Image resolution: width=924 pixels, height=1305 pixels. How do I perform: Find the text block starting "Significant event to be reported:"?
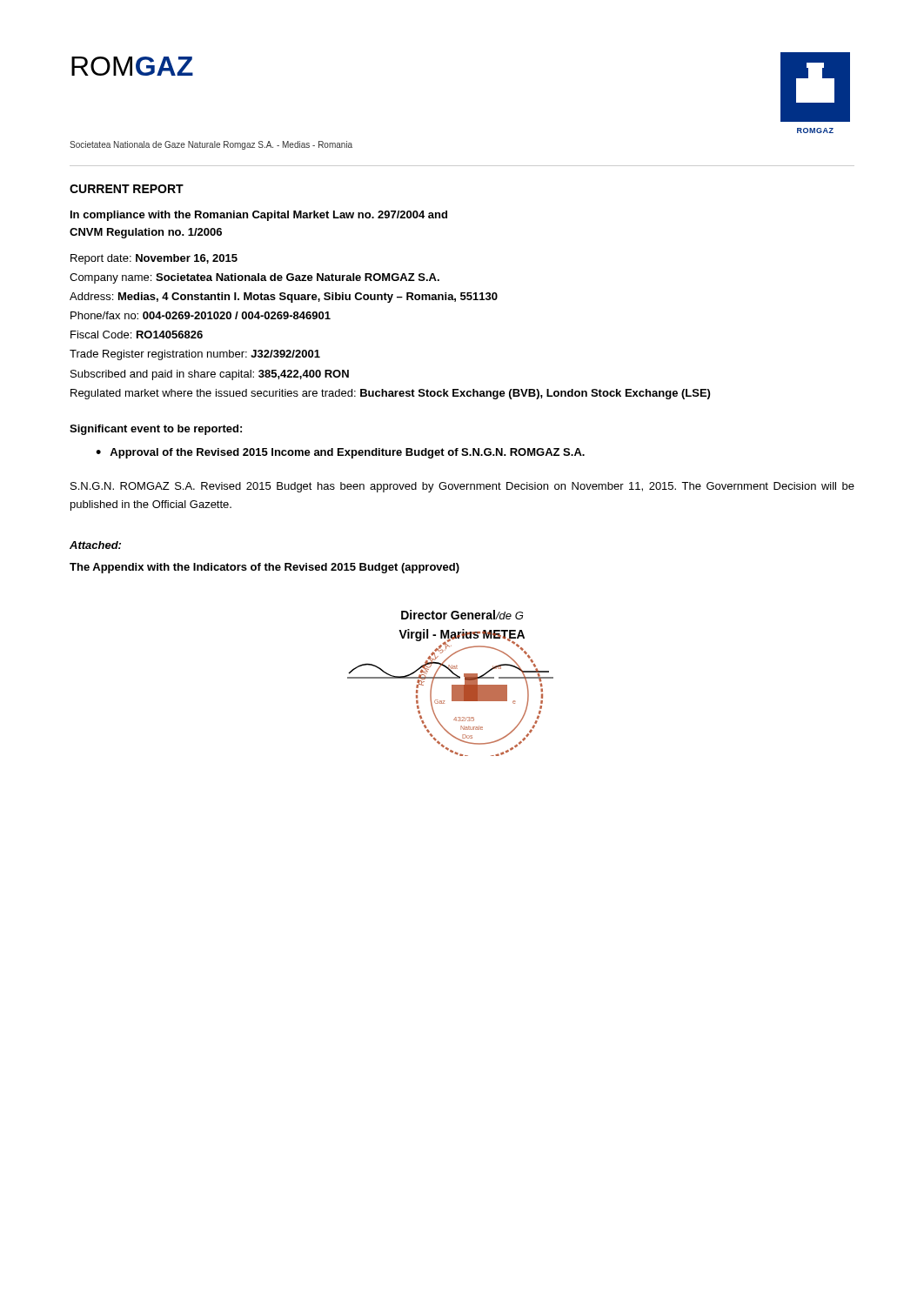pos(156,428)
